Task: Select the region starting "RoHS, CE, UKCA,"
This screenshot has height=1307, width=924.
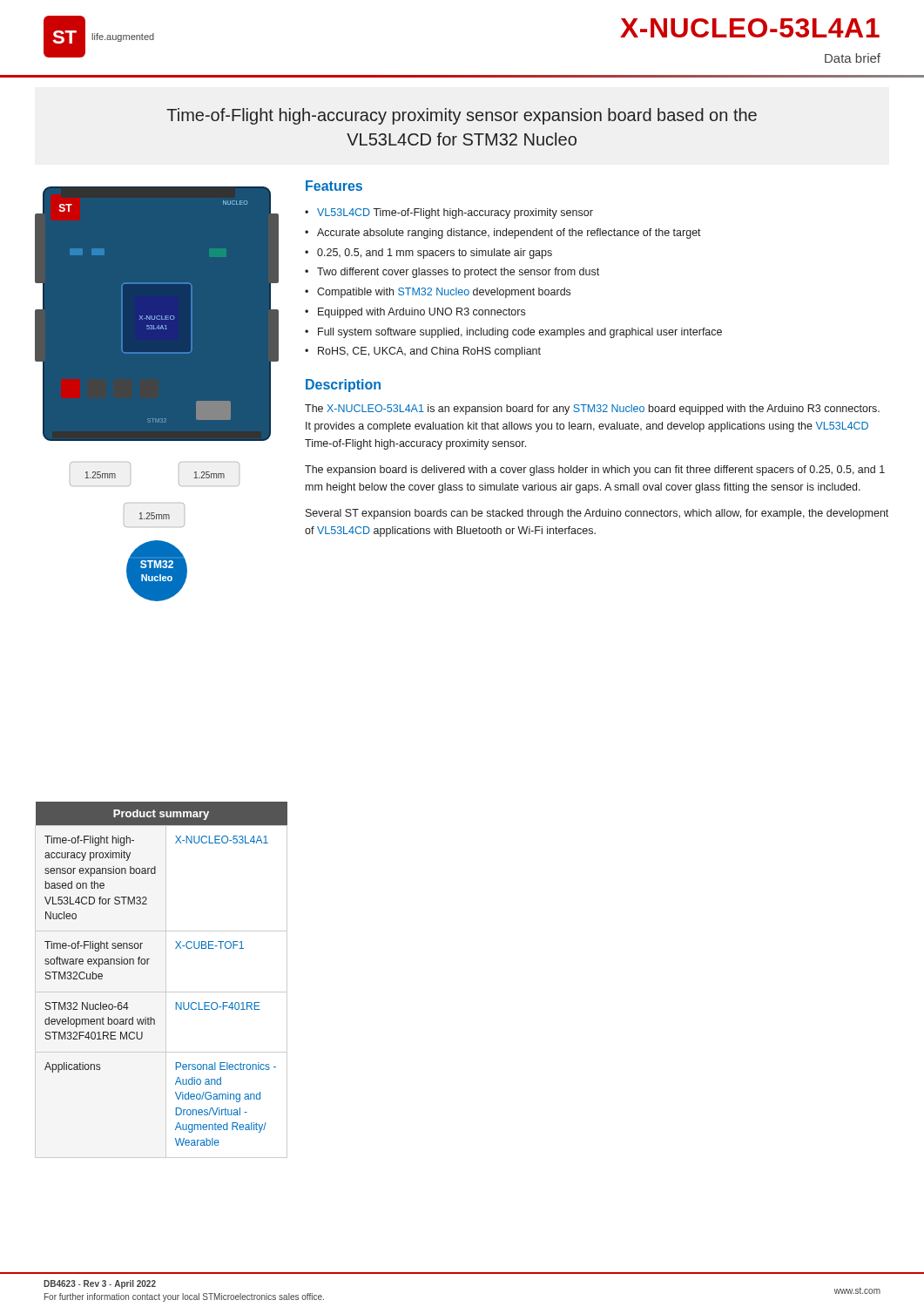Action: coord(429,351)
